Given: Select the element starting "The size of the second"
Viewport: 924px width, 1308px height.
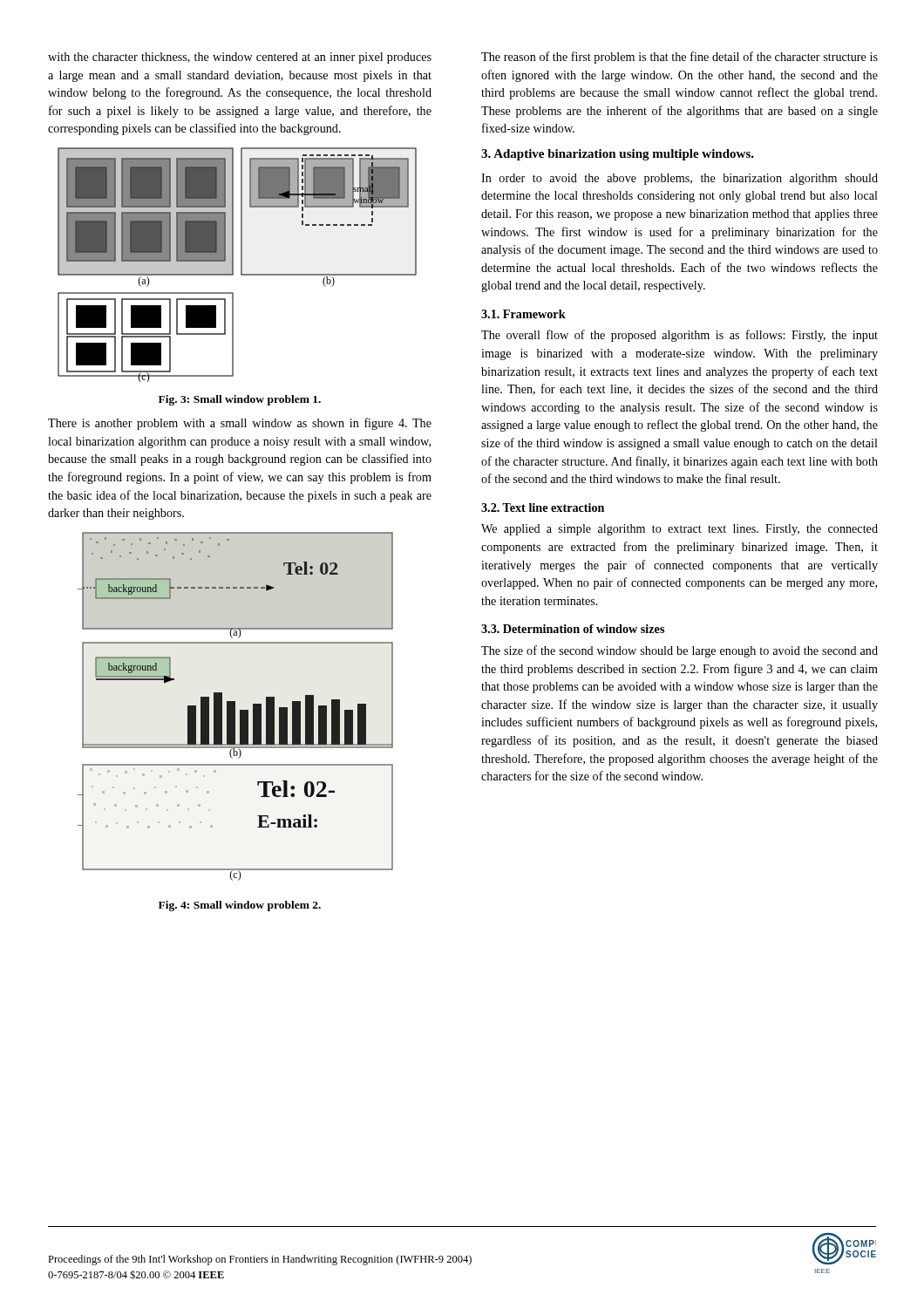Looking at the screenshot, I should [680, 714].
